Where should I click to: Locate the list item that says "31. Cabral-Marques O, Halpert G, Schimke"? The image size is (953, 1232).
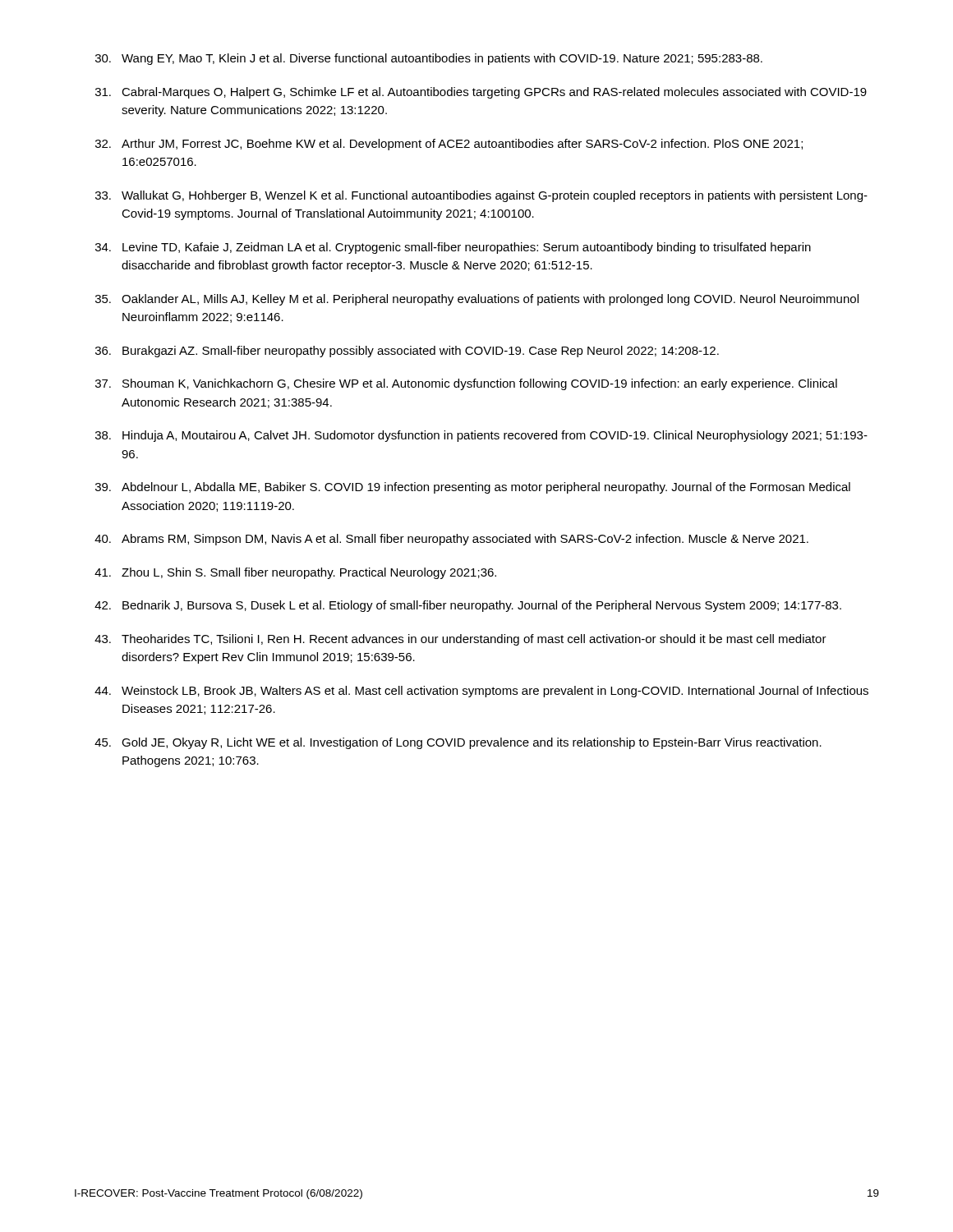coord(476,101)
